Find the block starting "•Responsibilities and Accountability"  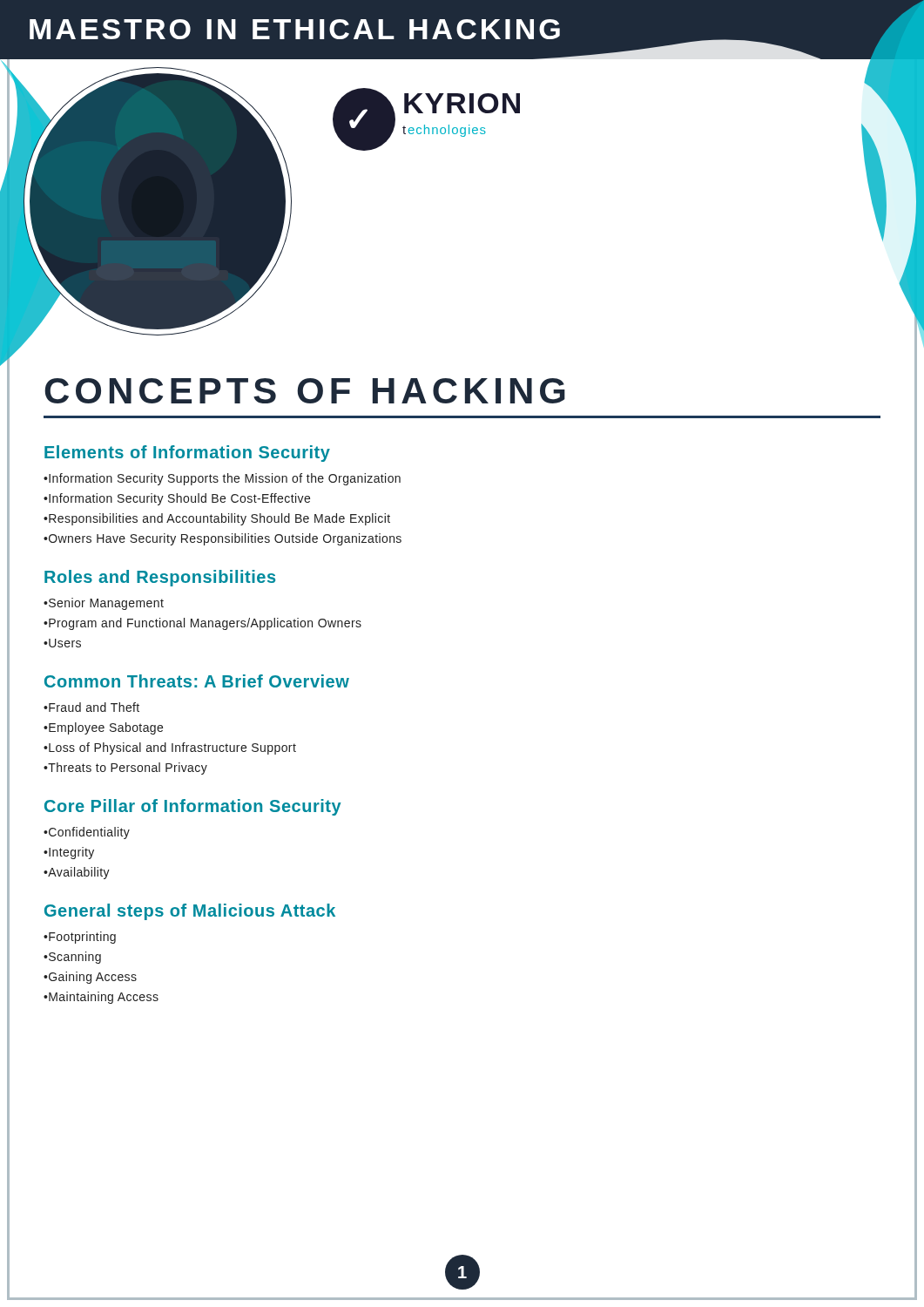[217, 518]
